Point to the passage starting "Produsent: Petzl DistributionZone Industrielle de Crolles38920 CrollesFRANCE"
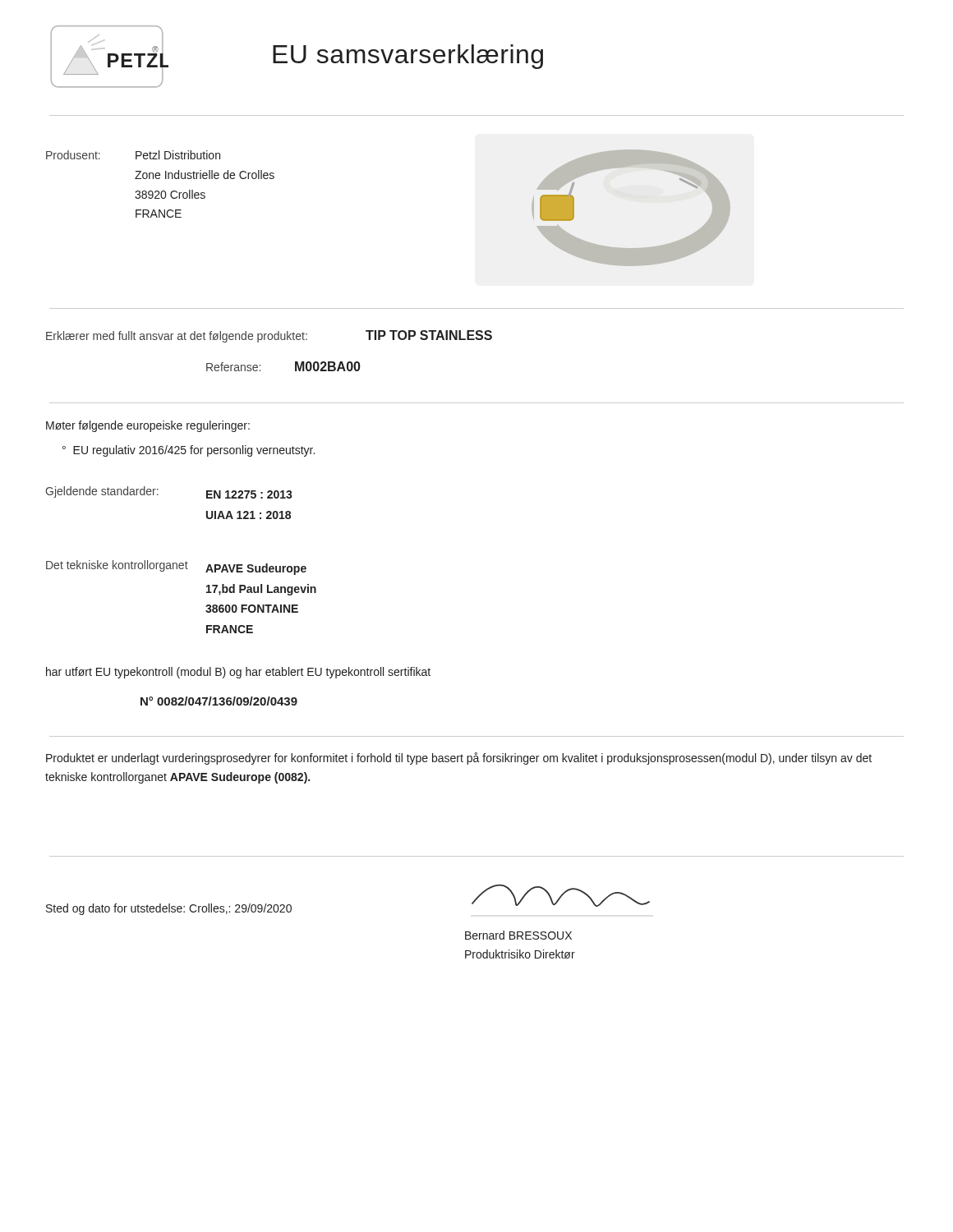The height and width of the screenshot is (1232, 953). [160, 185]
